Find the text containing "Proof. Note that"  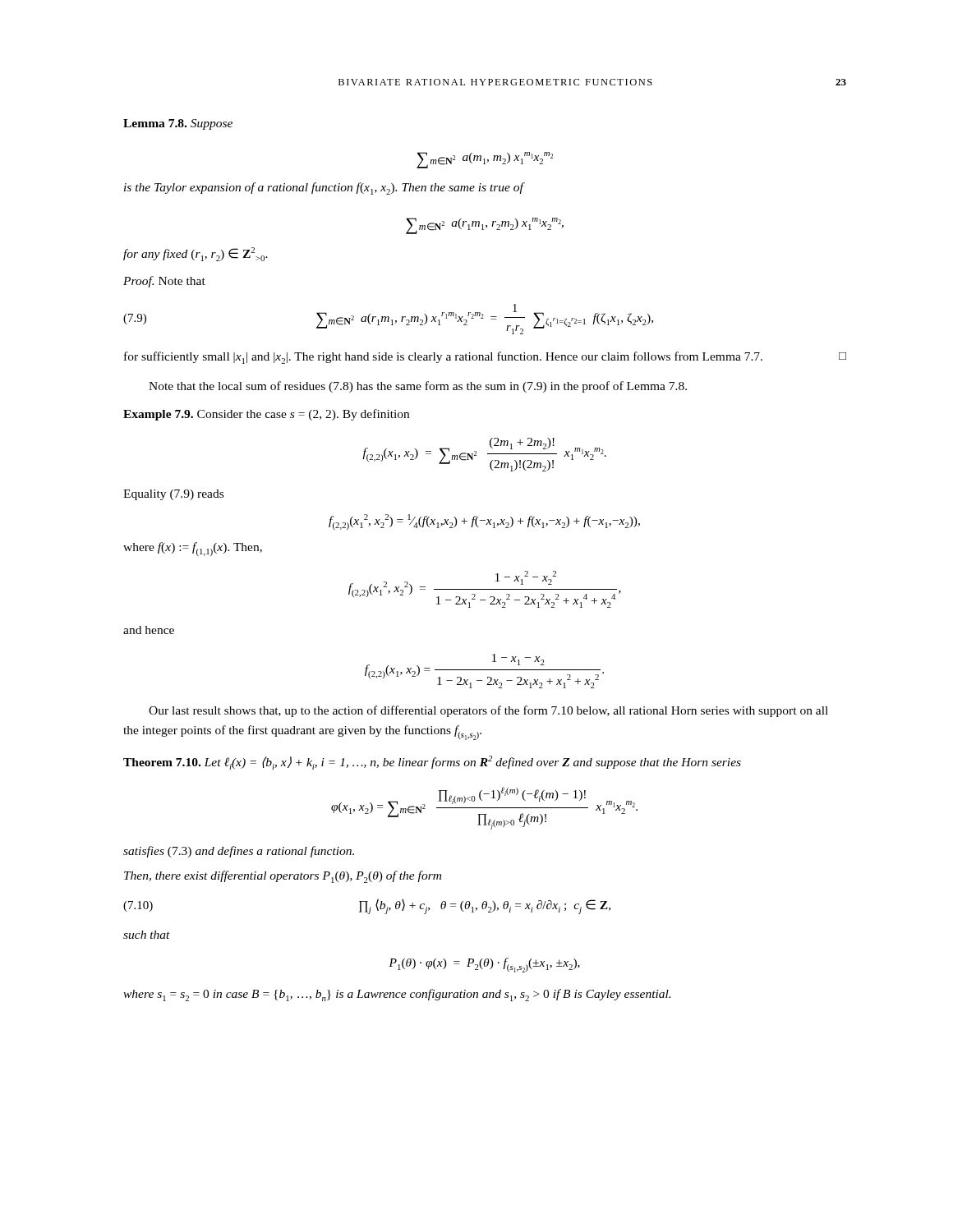164,280
